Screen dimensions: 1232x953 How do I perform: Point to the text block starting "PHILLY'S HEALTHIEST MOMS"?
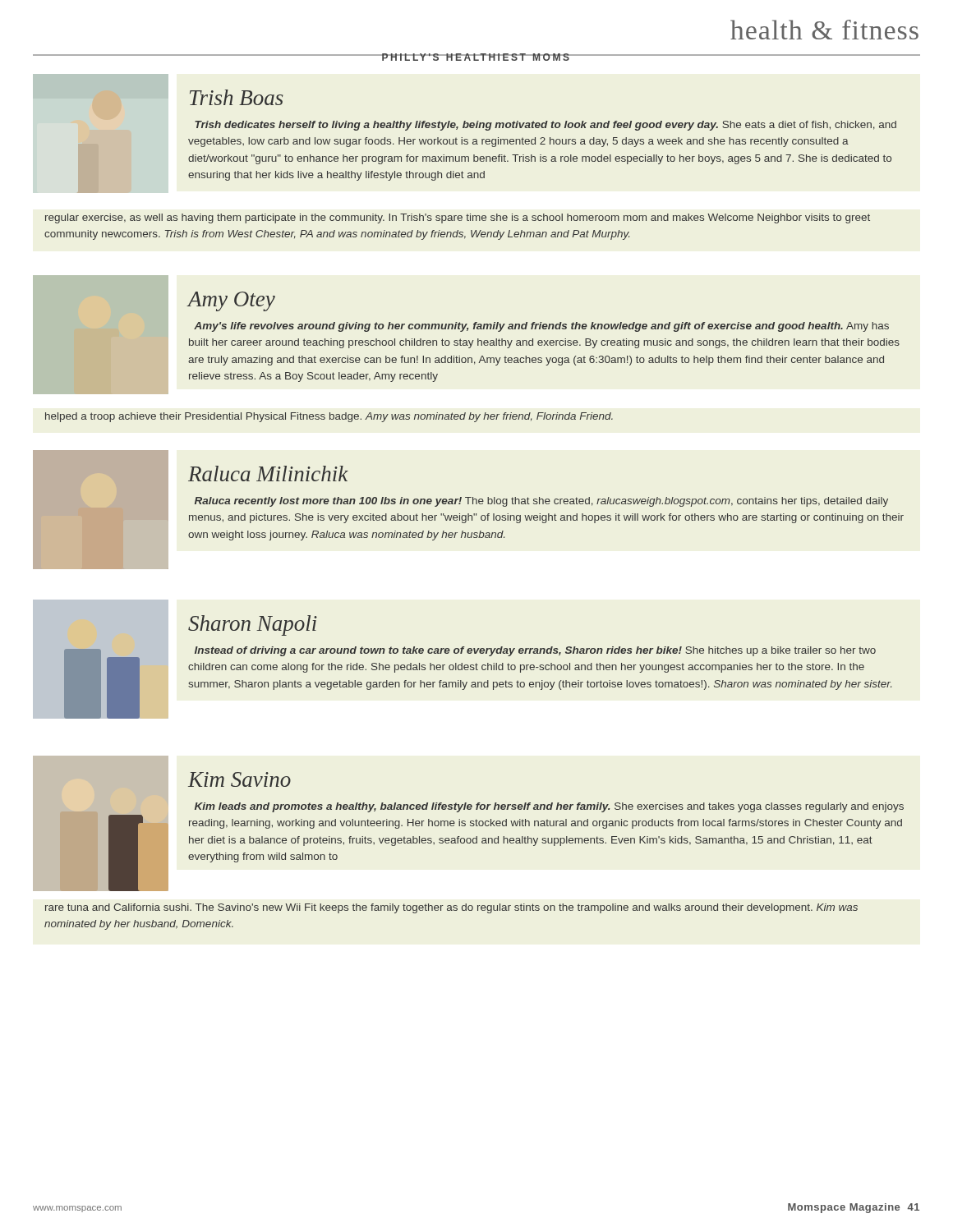click(x=476, y=57)
